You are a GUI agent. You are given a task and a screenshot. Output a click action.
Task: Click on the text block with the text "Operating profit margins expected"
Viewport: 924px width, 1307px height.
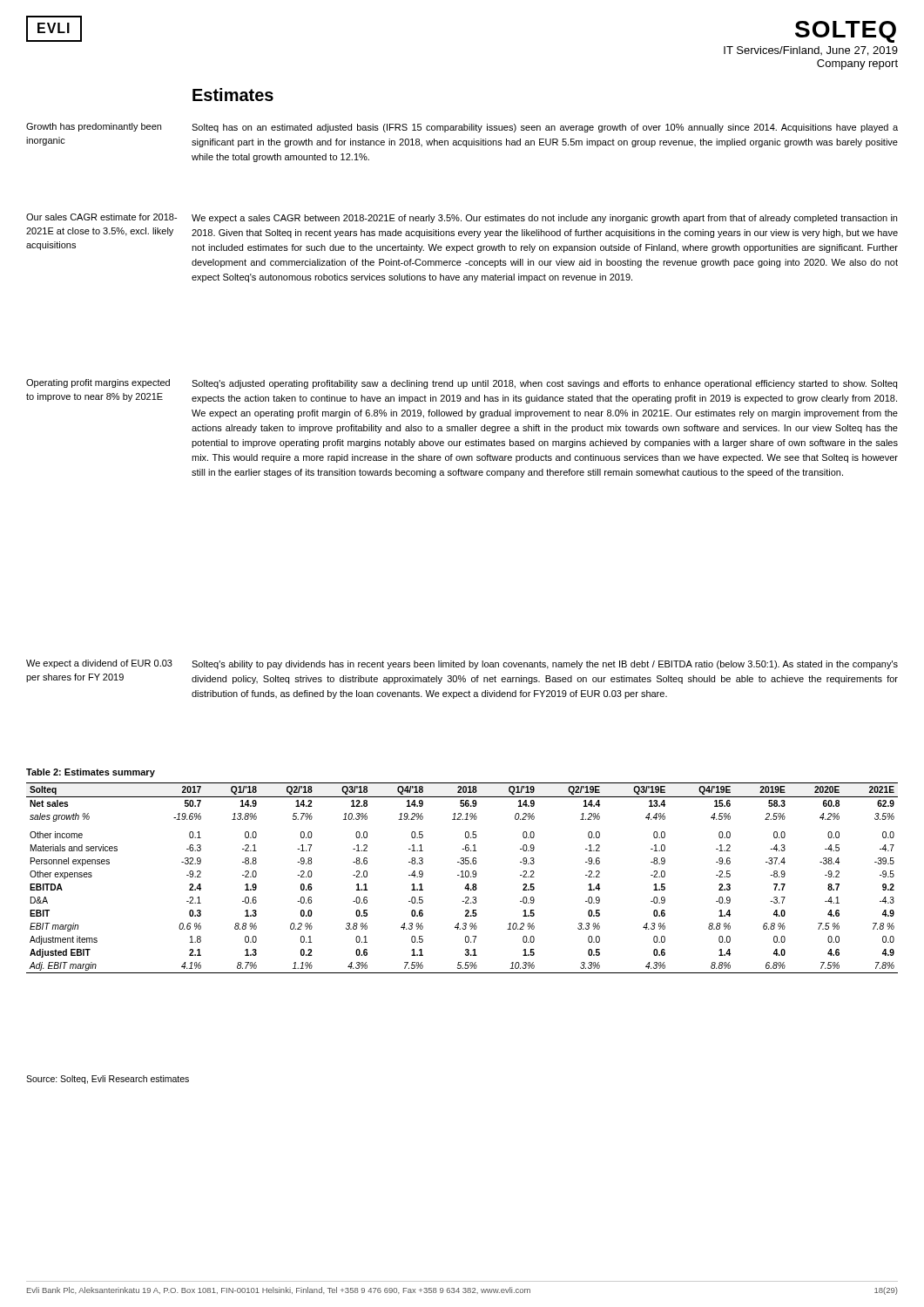click(98, 389)
